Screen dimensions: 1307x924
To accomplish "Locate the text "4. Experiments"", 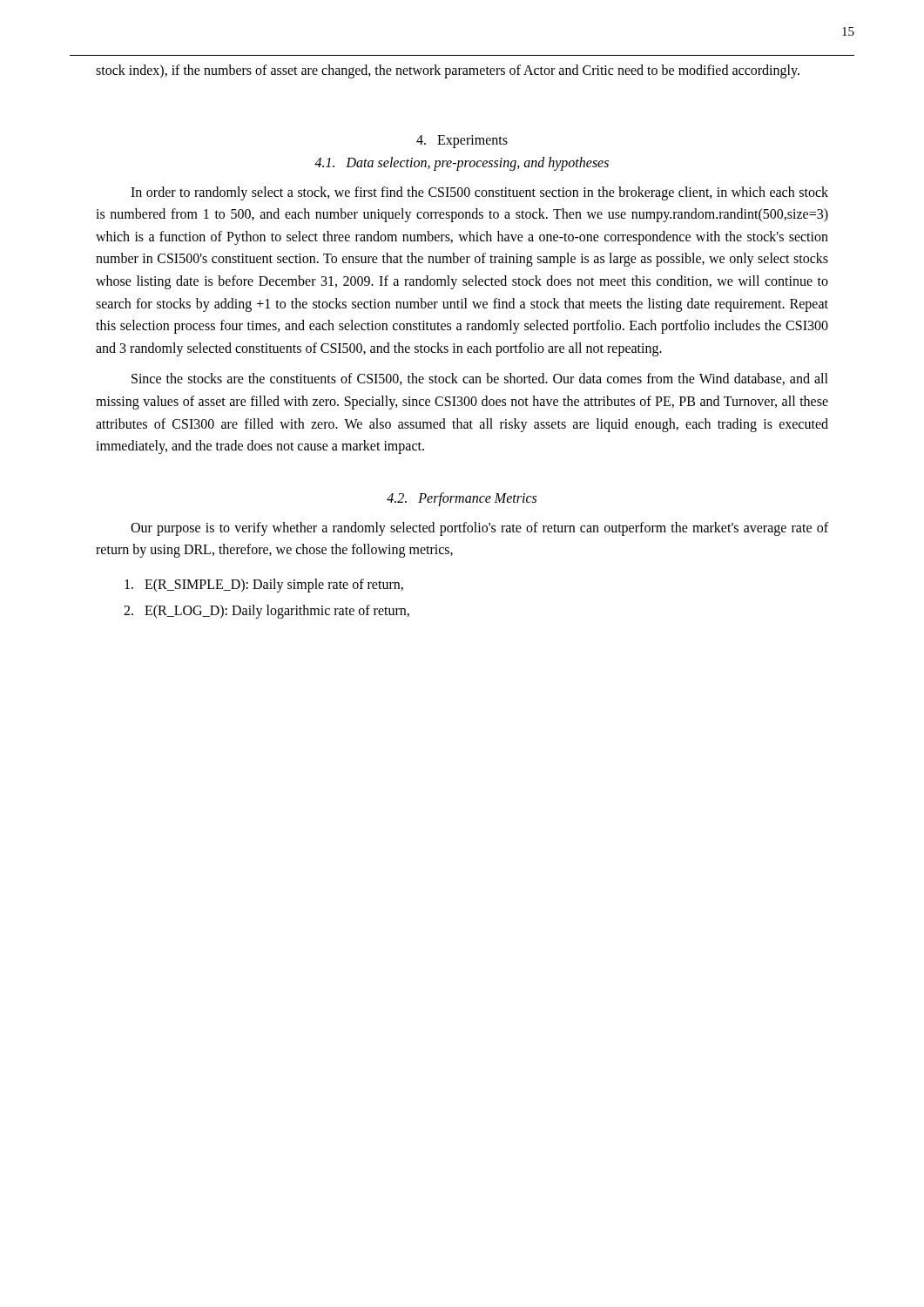I will coord(462,140).
